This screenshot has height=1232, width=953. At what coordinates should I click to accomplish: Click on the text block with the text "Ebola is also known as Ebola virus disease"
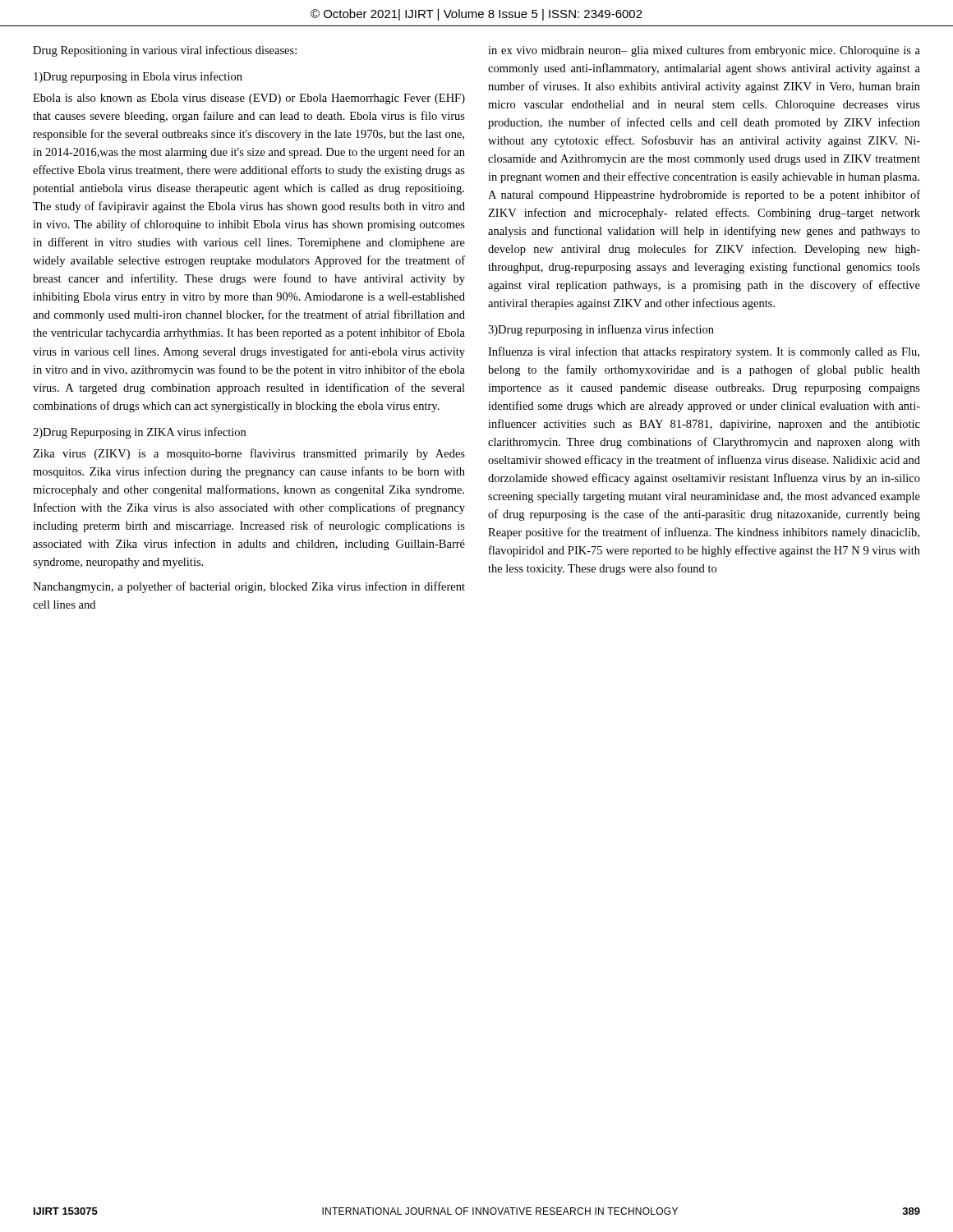pos(249,252)
